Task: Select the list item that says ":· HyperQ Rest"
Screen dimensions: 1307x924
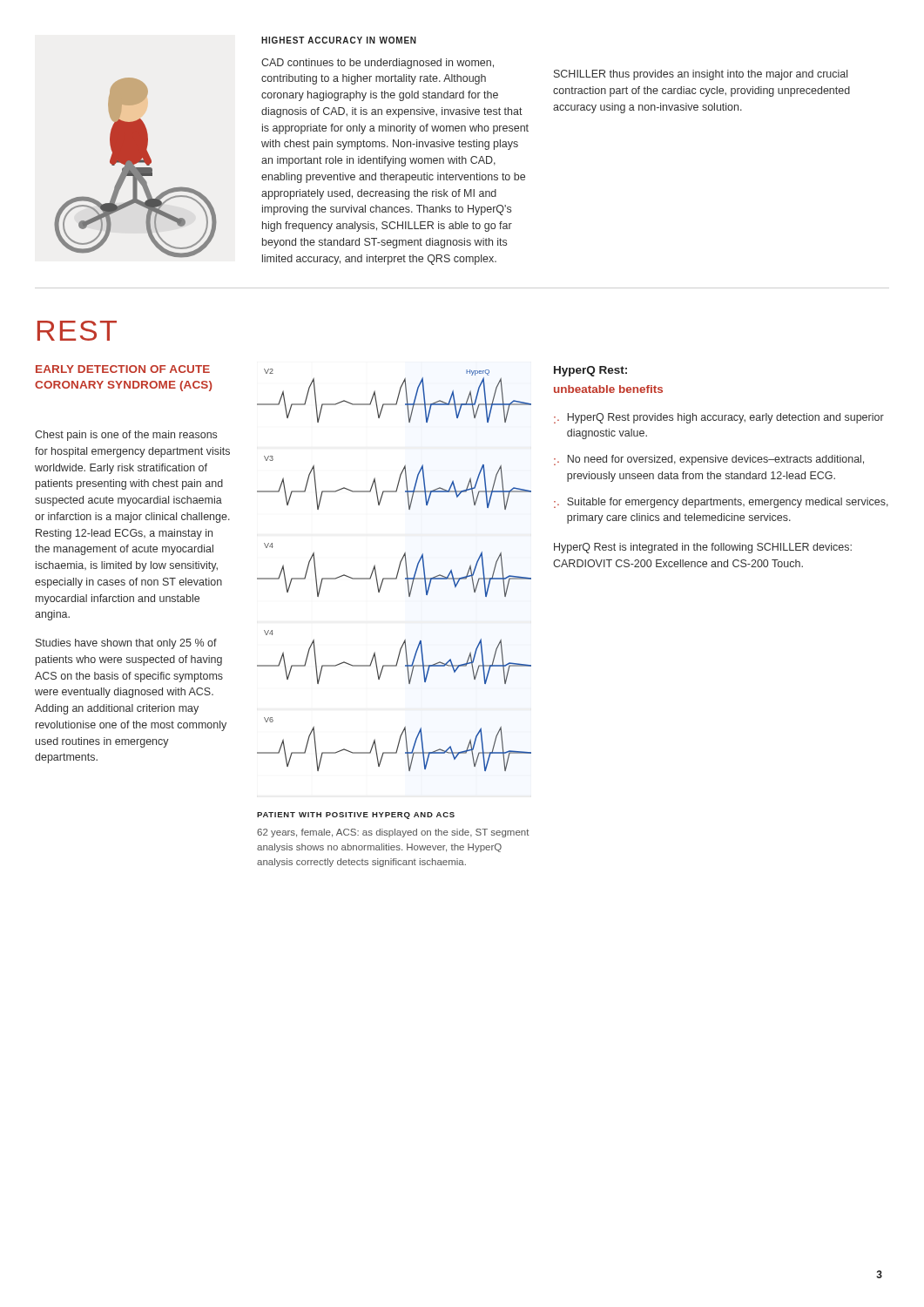Action: pos(721,425)
